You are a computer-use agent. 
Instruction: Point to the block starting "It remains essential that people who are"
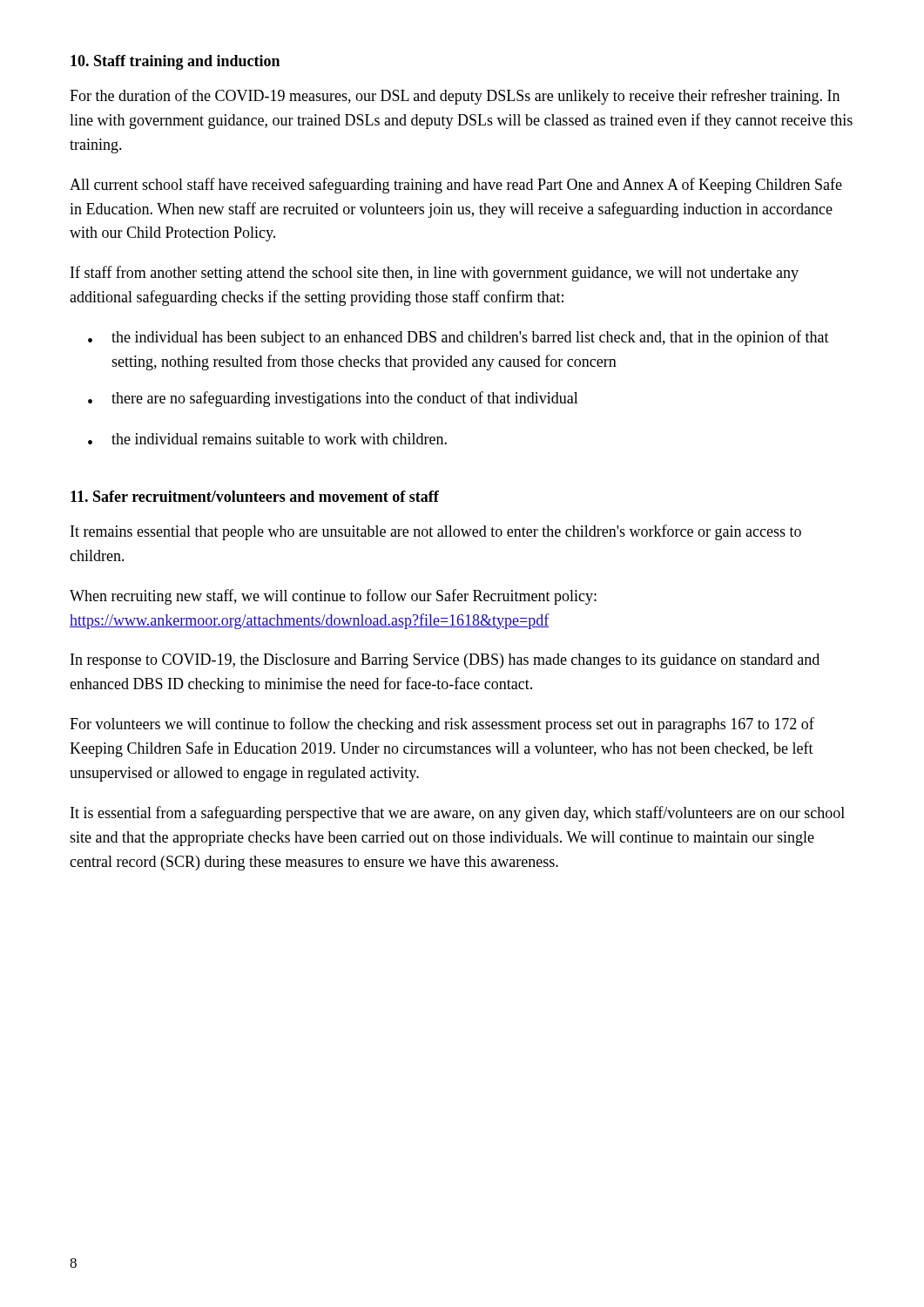[436, 544]
